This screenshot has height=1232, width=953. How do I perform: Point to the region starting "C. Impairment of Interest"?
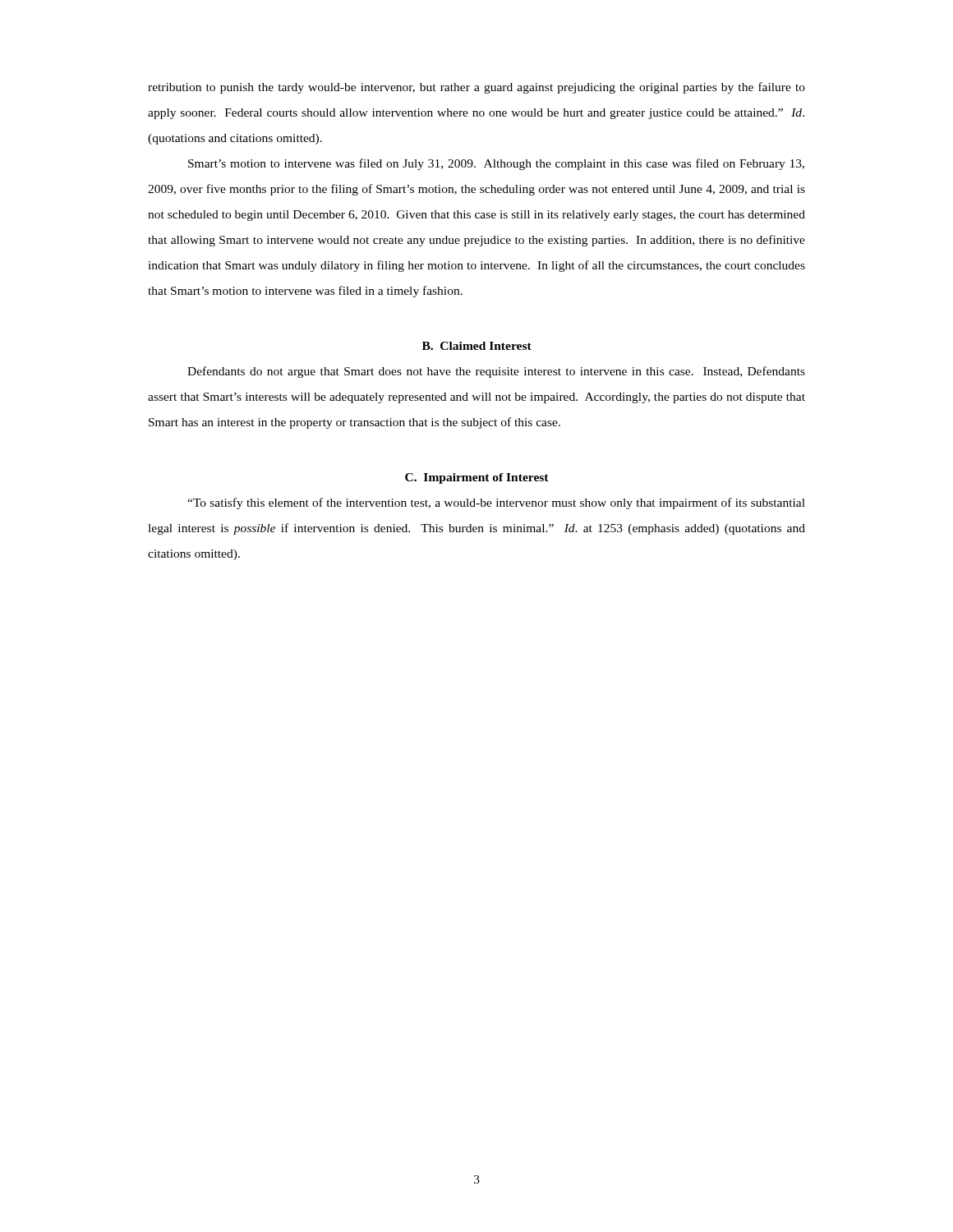476,477
